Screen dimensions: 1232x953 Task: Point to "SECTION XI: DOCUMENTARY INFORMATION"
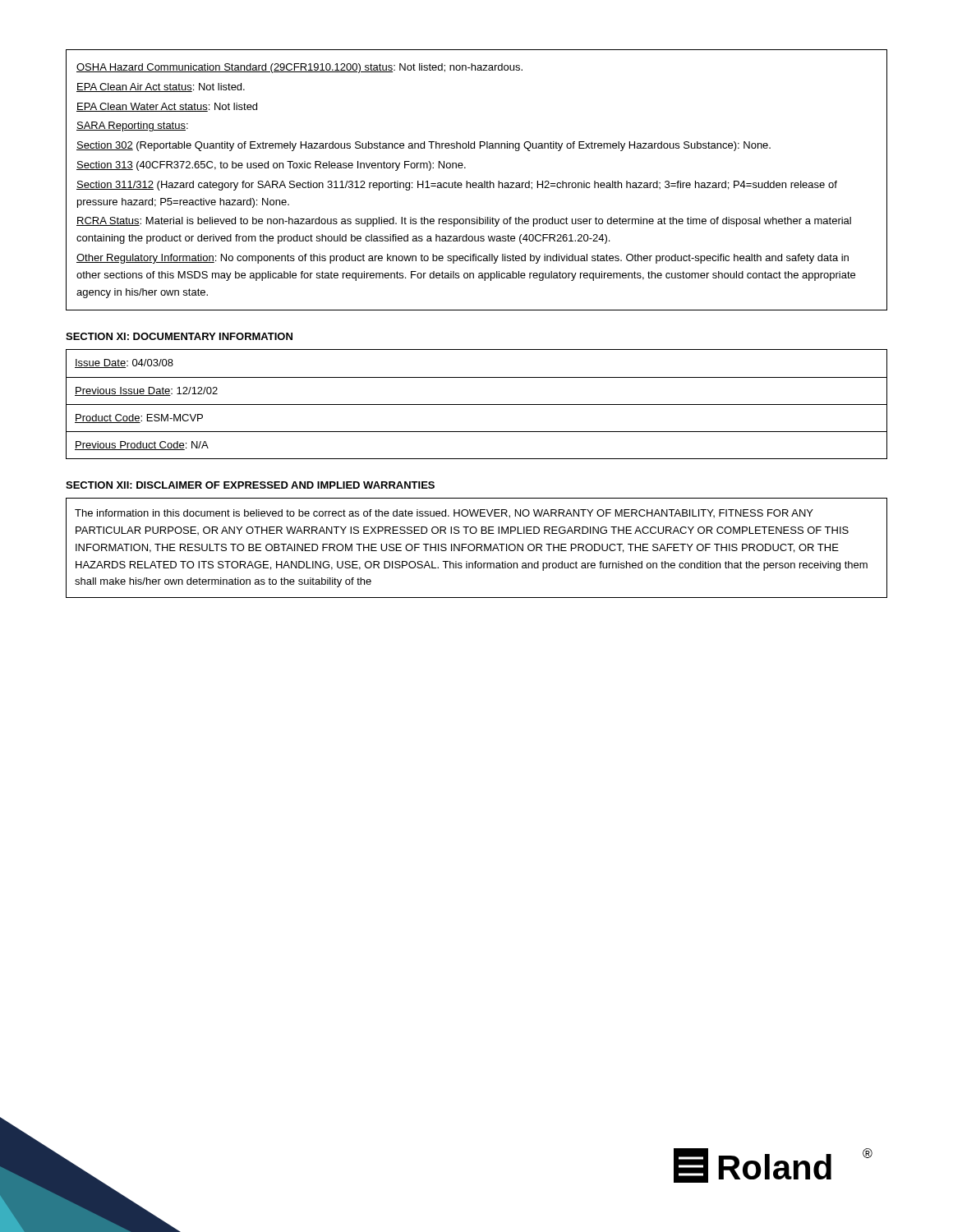click(179, 337)
